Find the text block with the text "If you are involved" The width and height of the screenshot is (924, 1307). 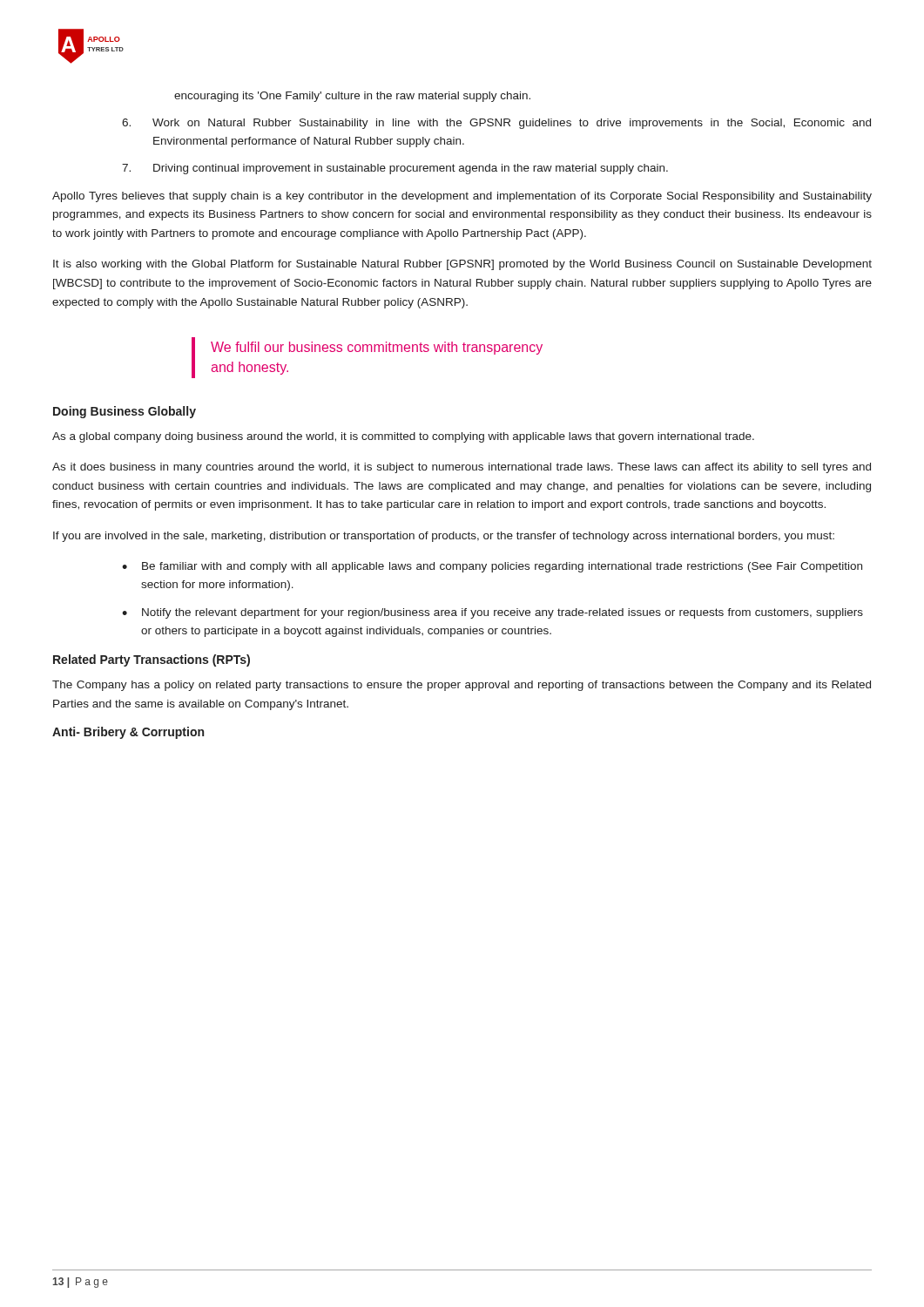tap(444, 535)
